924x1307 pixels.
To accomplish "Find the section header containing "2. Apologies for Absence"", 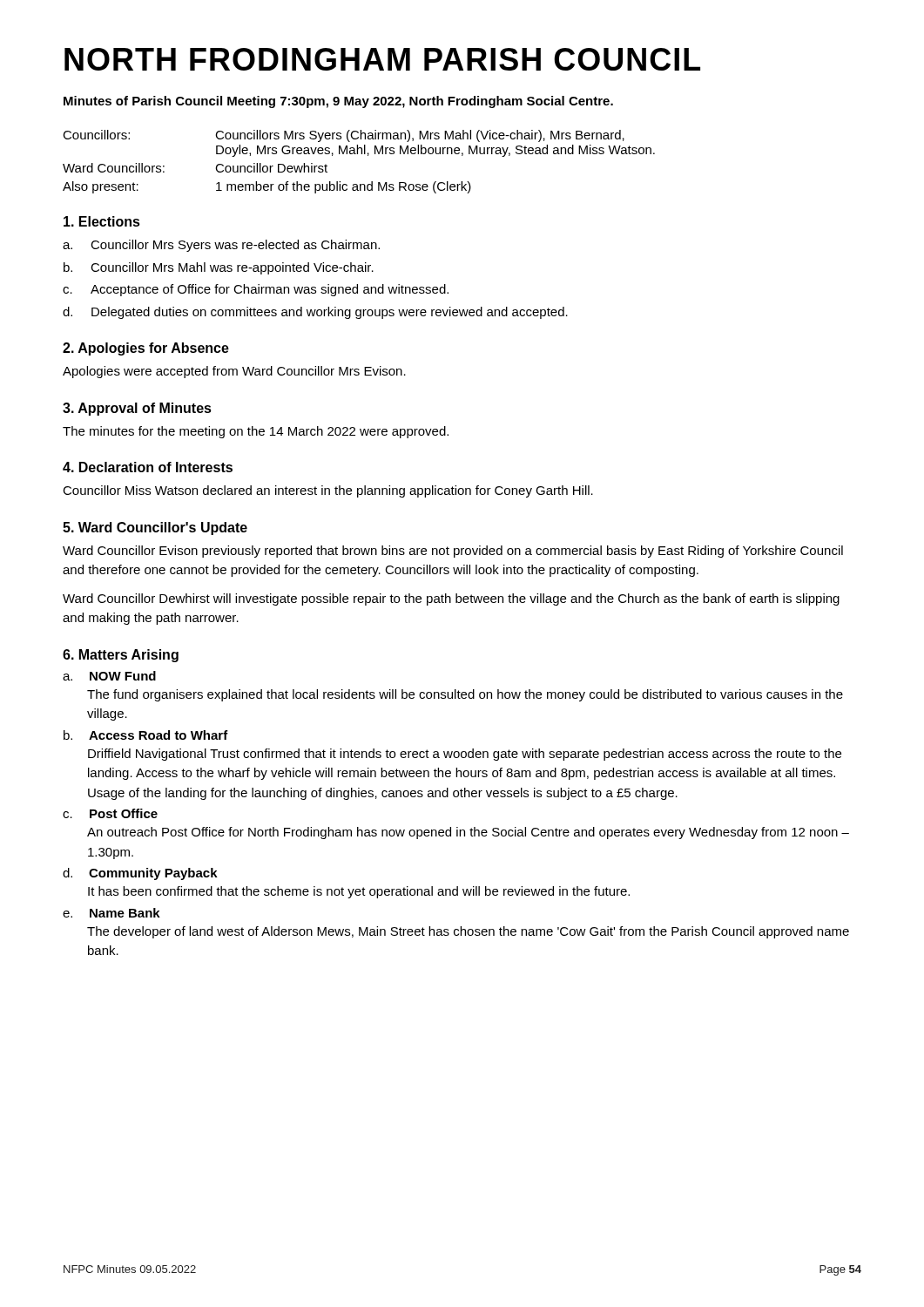I will click(x=146, y=348).
